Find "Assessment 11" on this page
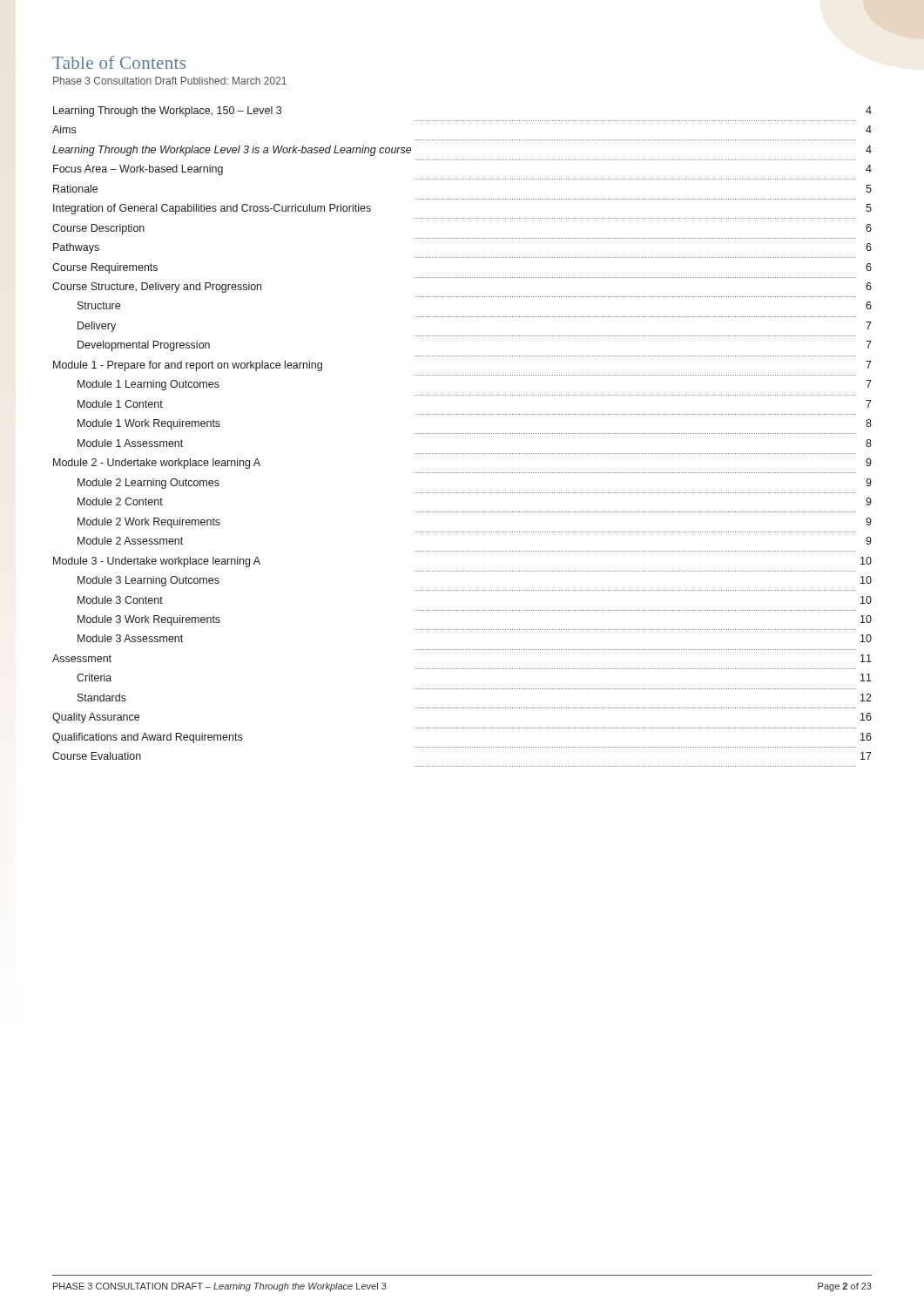This screenshot has width=924, height=1307. (x=462, y=659)
